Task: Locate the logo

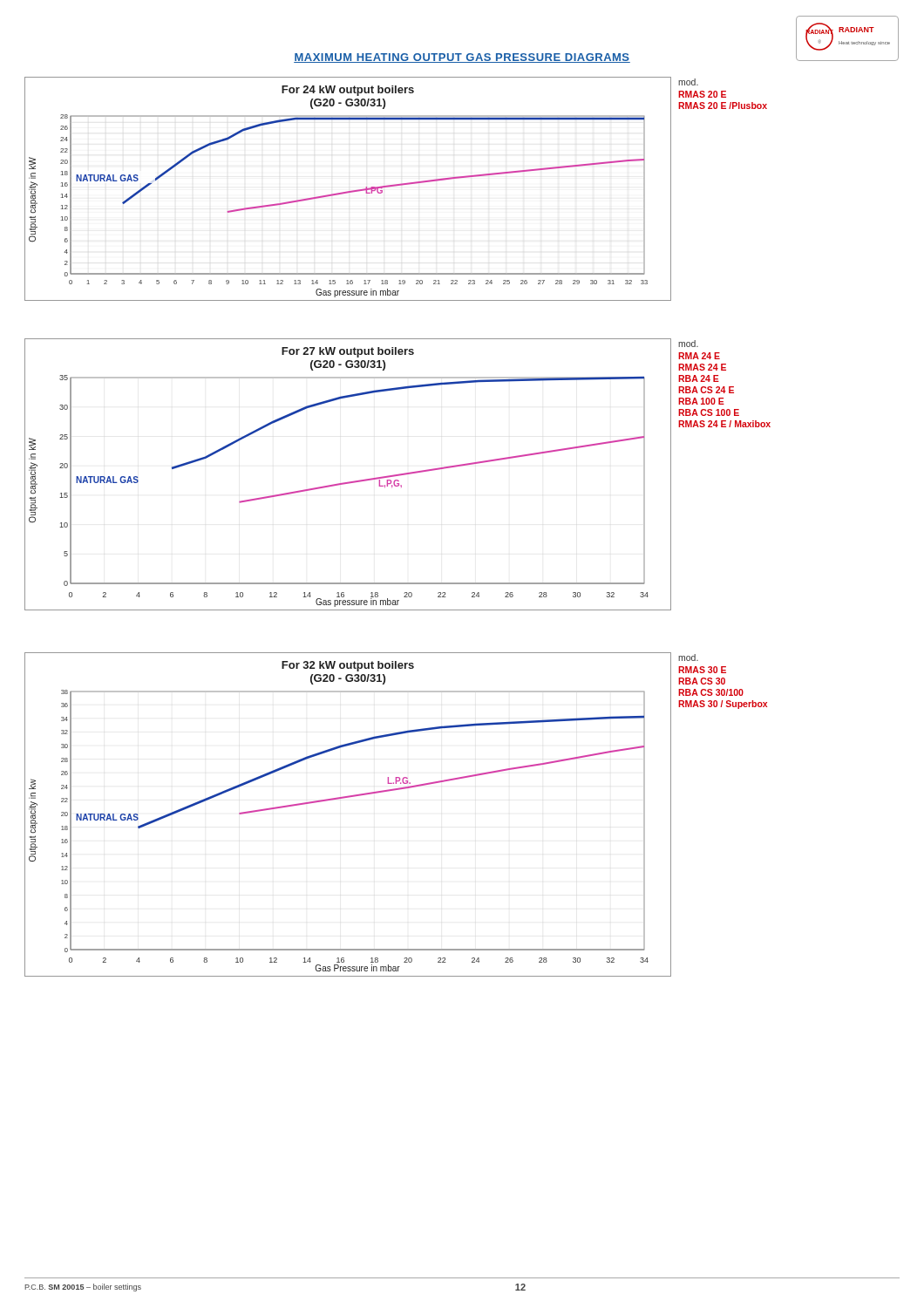Action: pyautogui.click(x=847, y=38)
